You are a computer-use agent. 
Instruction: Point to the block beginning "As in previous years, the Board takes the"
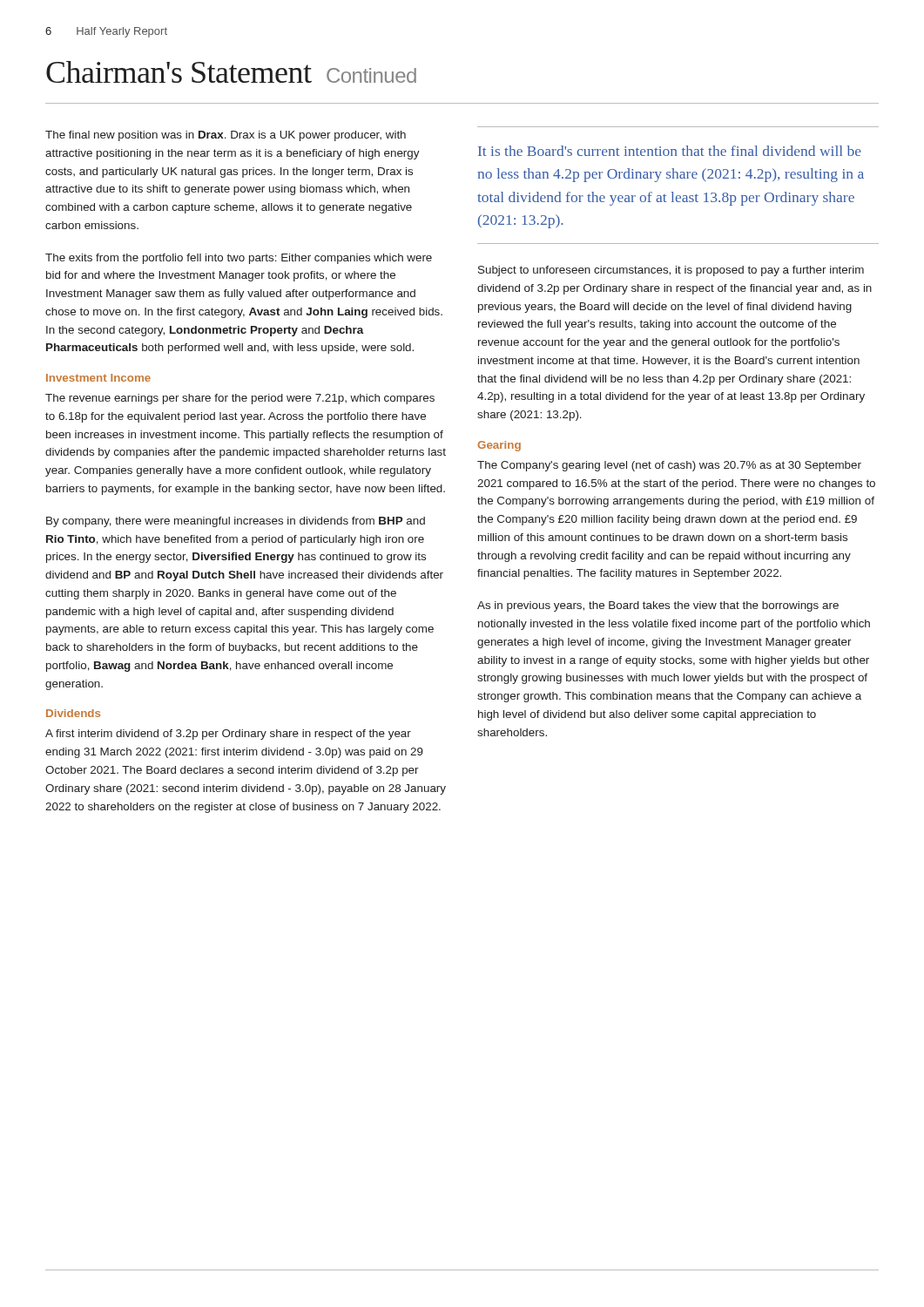pyautogui.click(x=674, y=669)
